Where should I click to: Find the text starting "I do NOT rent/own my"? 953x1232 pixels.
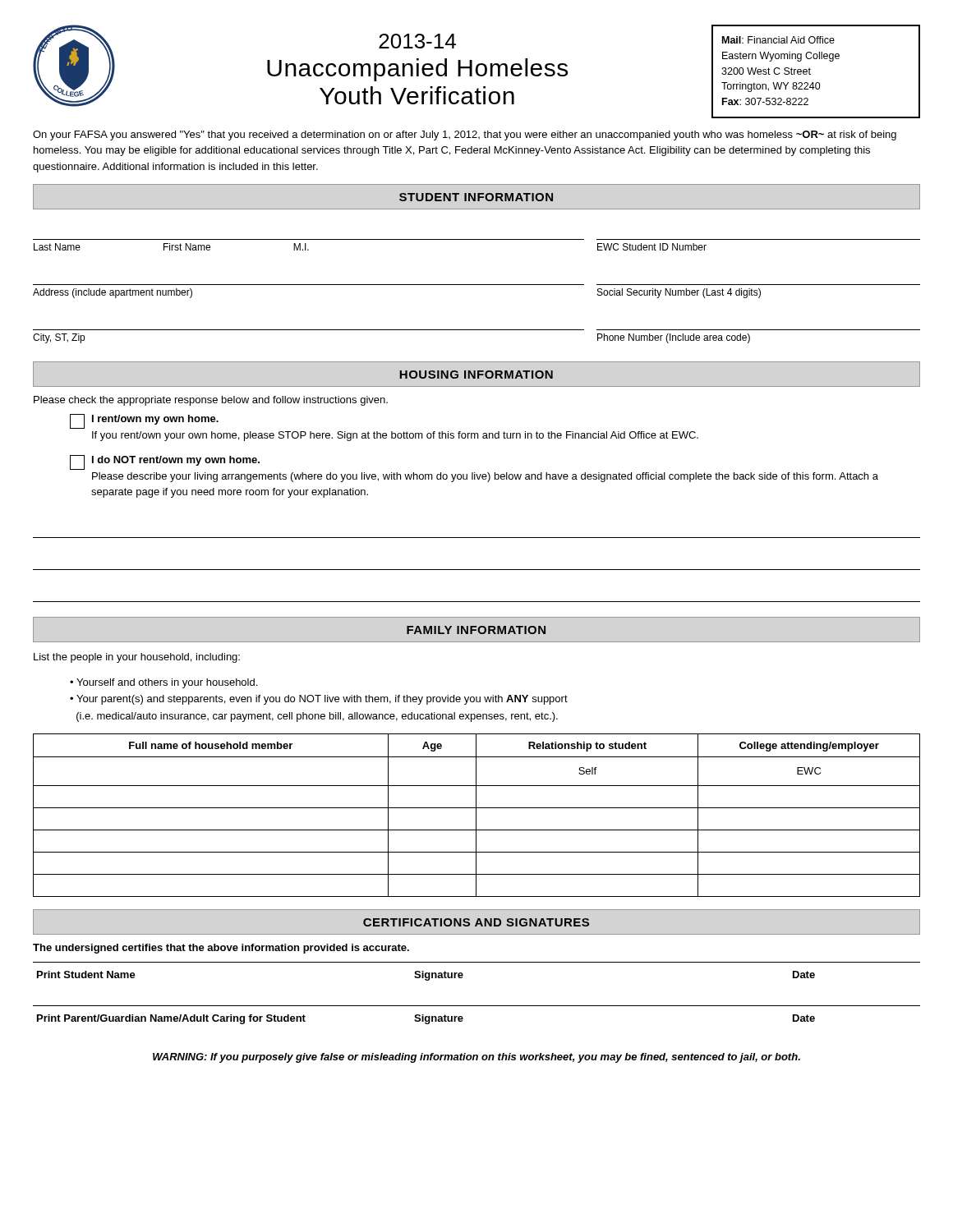495,477
